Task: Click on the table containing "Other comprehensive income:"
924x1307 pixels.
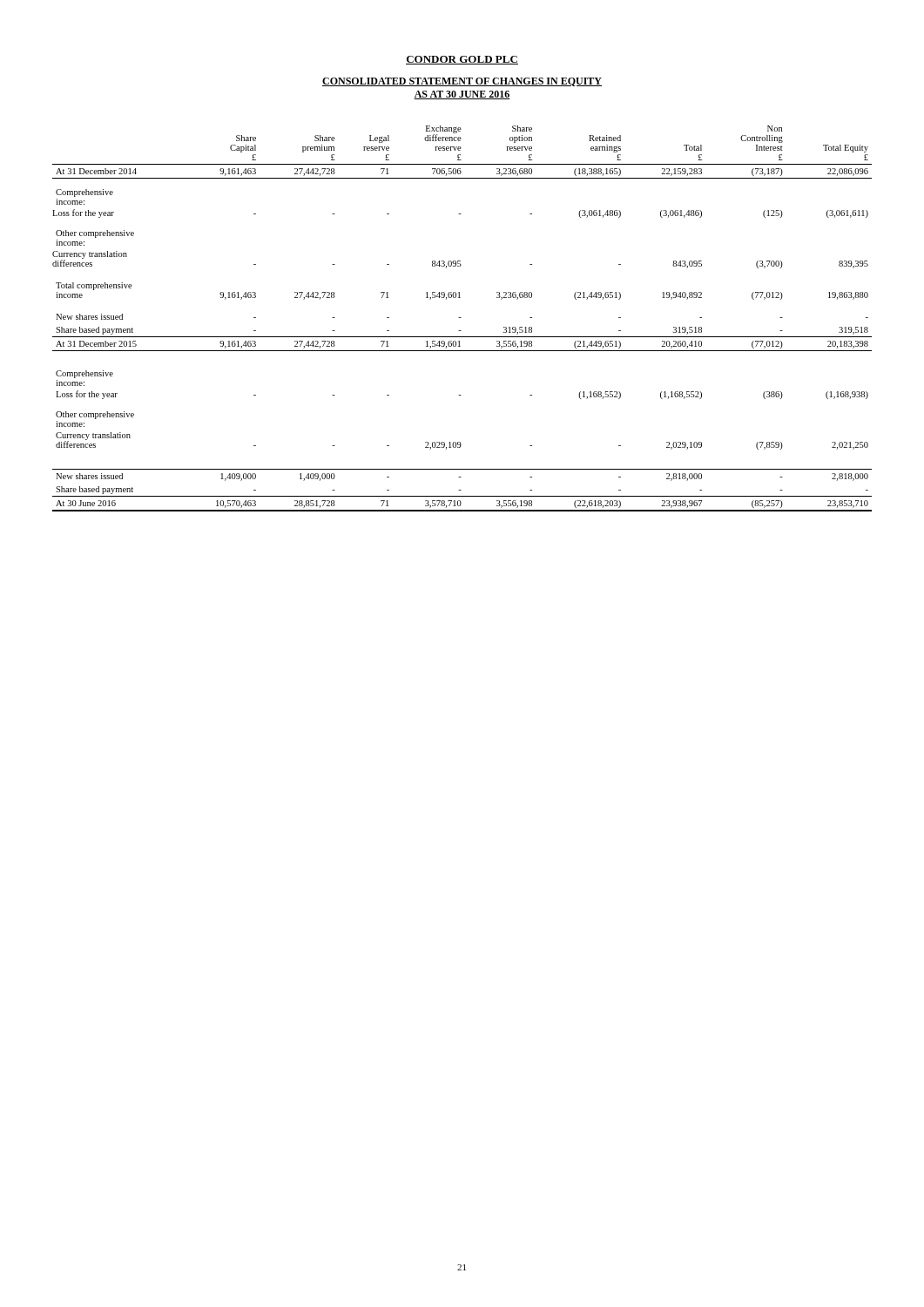Action: [x=462, y=317]
